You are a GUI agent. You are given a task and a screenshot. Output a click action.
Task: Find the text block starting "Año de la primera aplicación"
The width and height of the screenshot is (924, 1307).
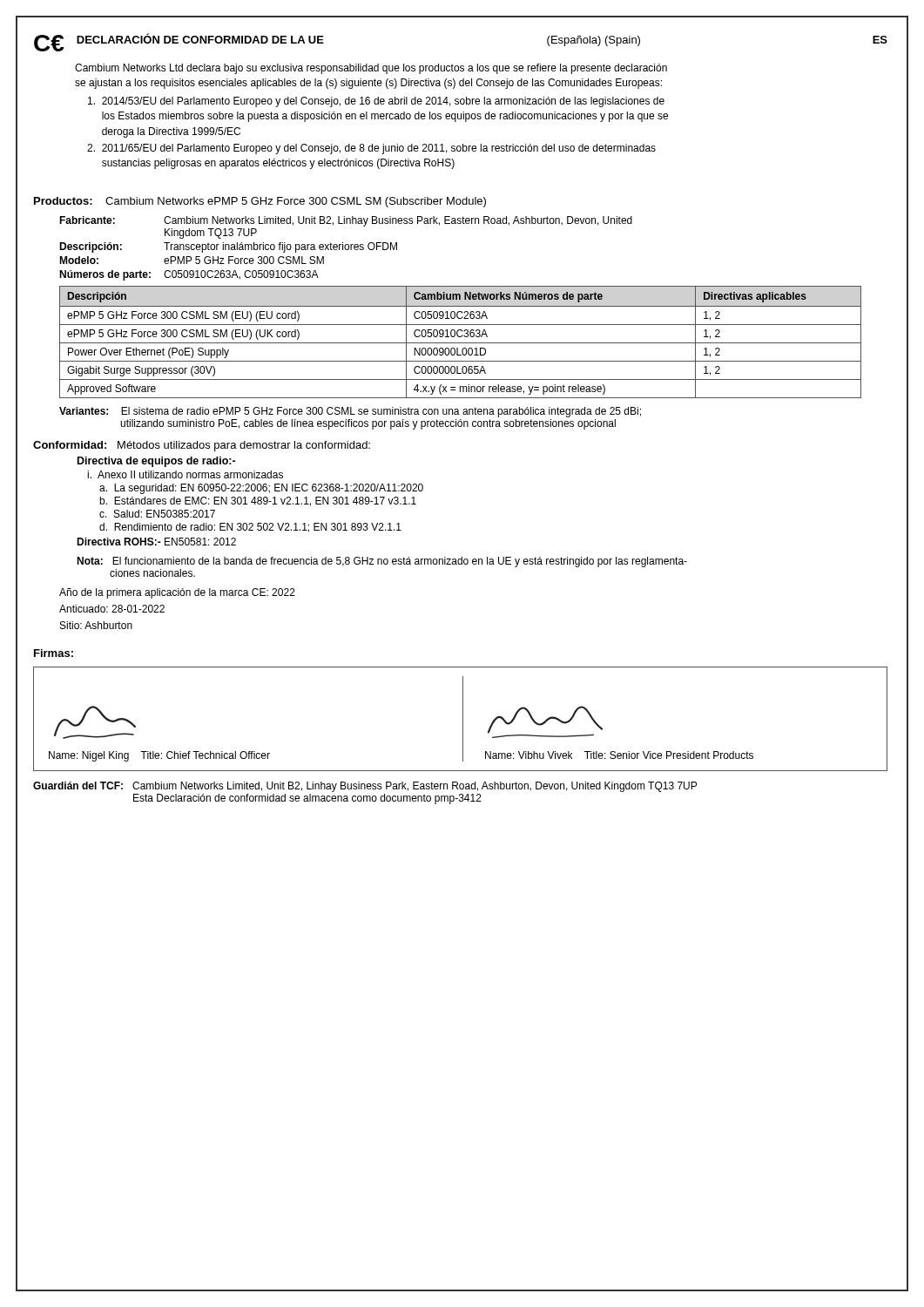pos(177,593)
